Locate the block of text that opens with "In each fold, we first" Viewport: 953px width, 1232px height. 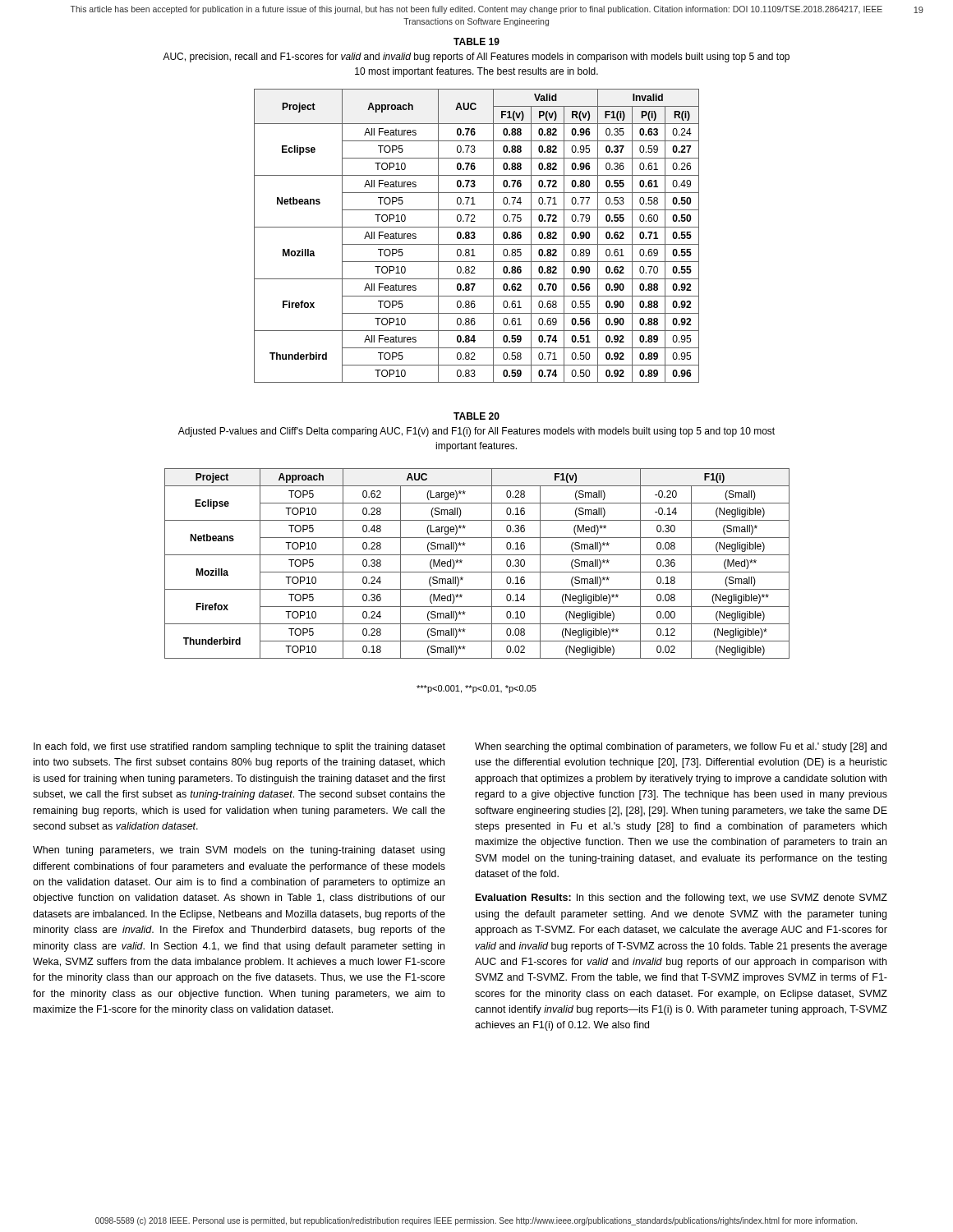point(239,786)
